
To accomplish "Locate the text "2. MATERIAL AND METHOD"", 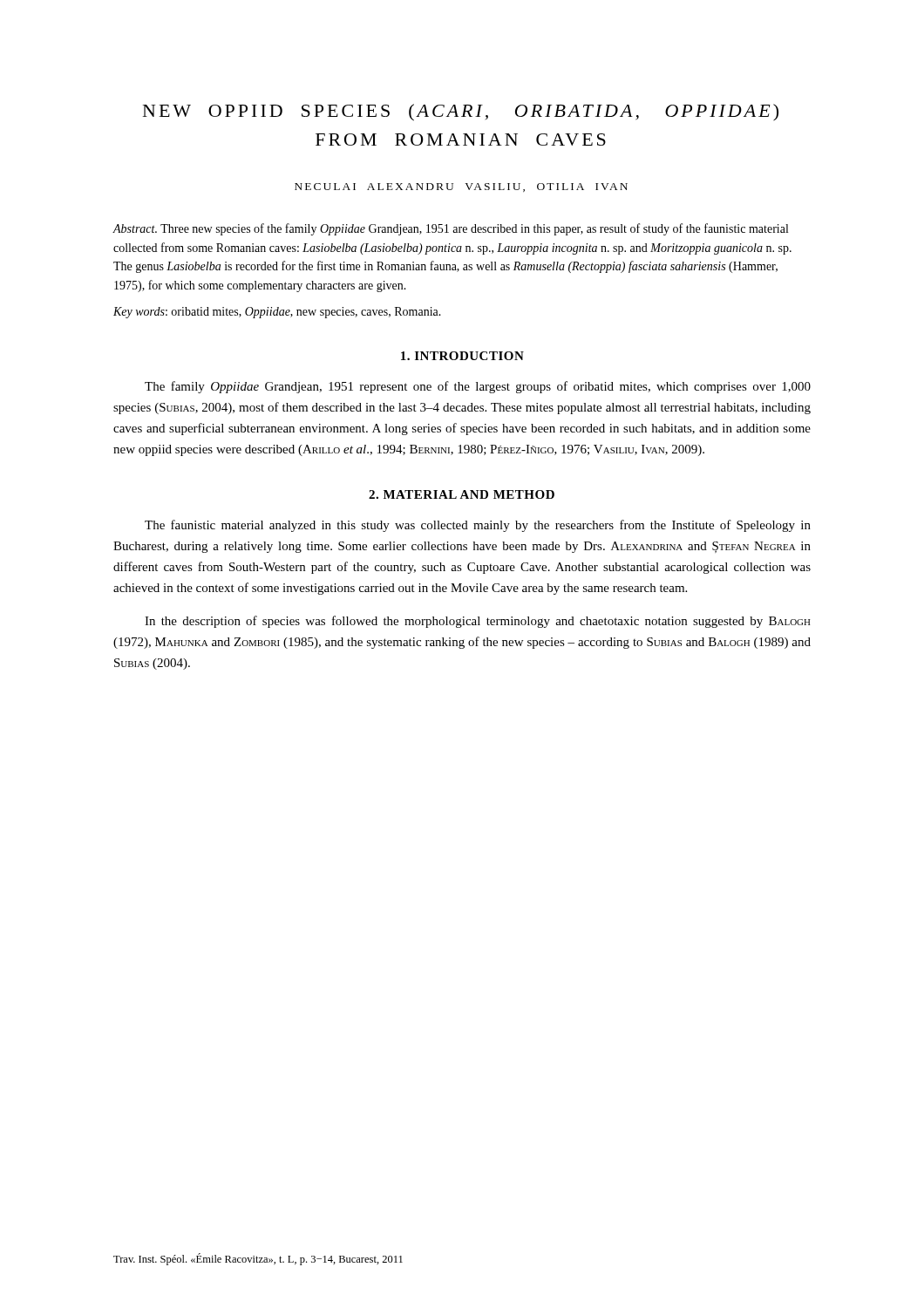I will [x=462, y=495].
